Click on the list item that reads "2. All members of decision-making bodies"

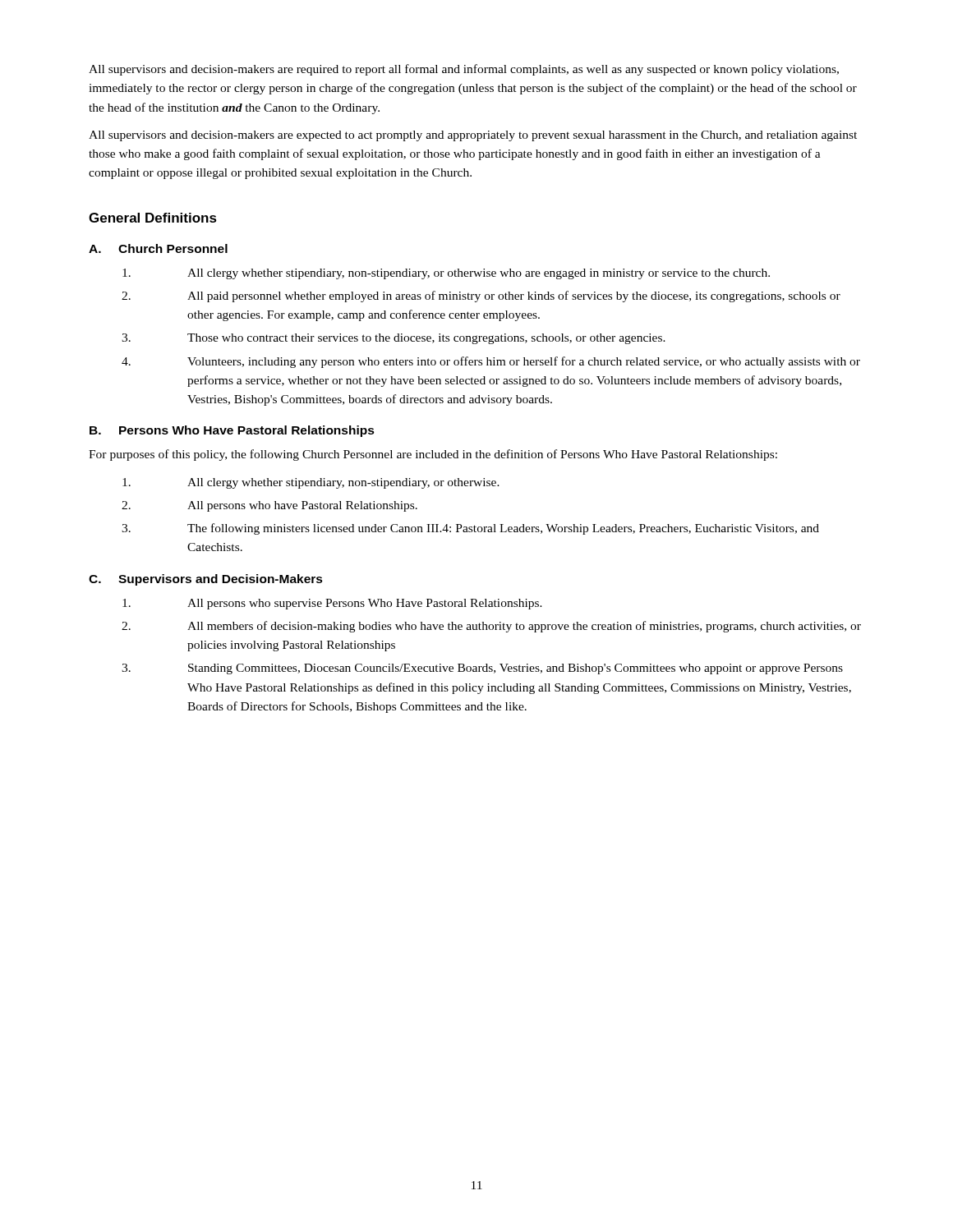click(476, 635)
